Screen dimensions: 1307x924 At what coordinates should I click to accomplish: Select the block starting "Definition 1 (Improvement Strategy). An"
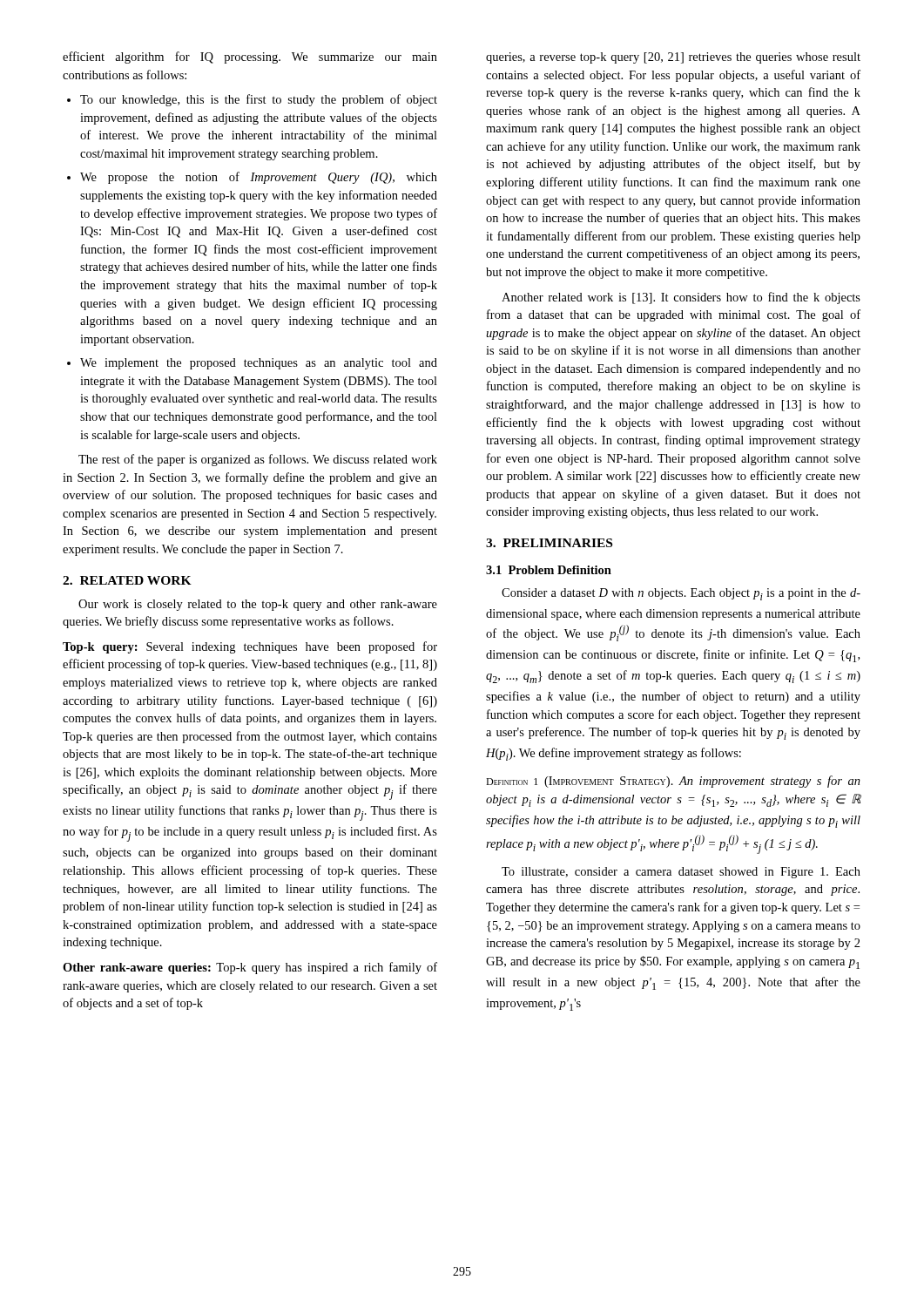(x=673, y=814)
